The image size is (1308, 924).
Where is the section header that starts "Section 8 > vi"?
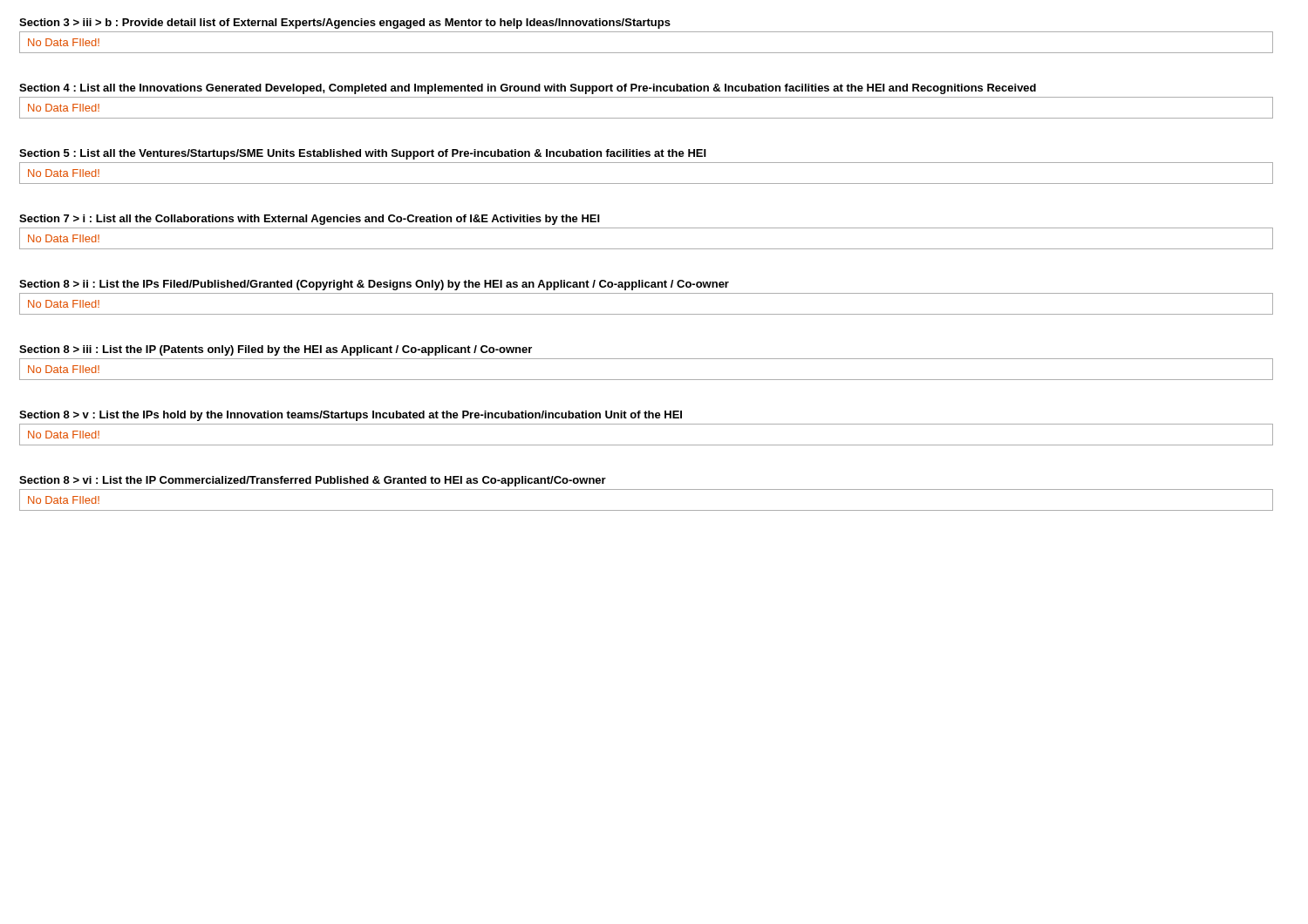312,480
